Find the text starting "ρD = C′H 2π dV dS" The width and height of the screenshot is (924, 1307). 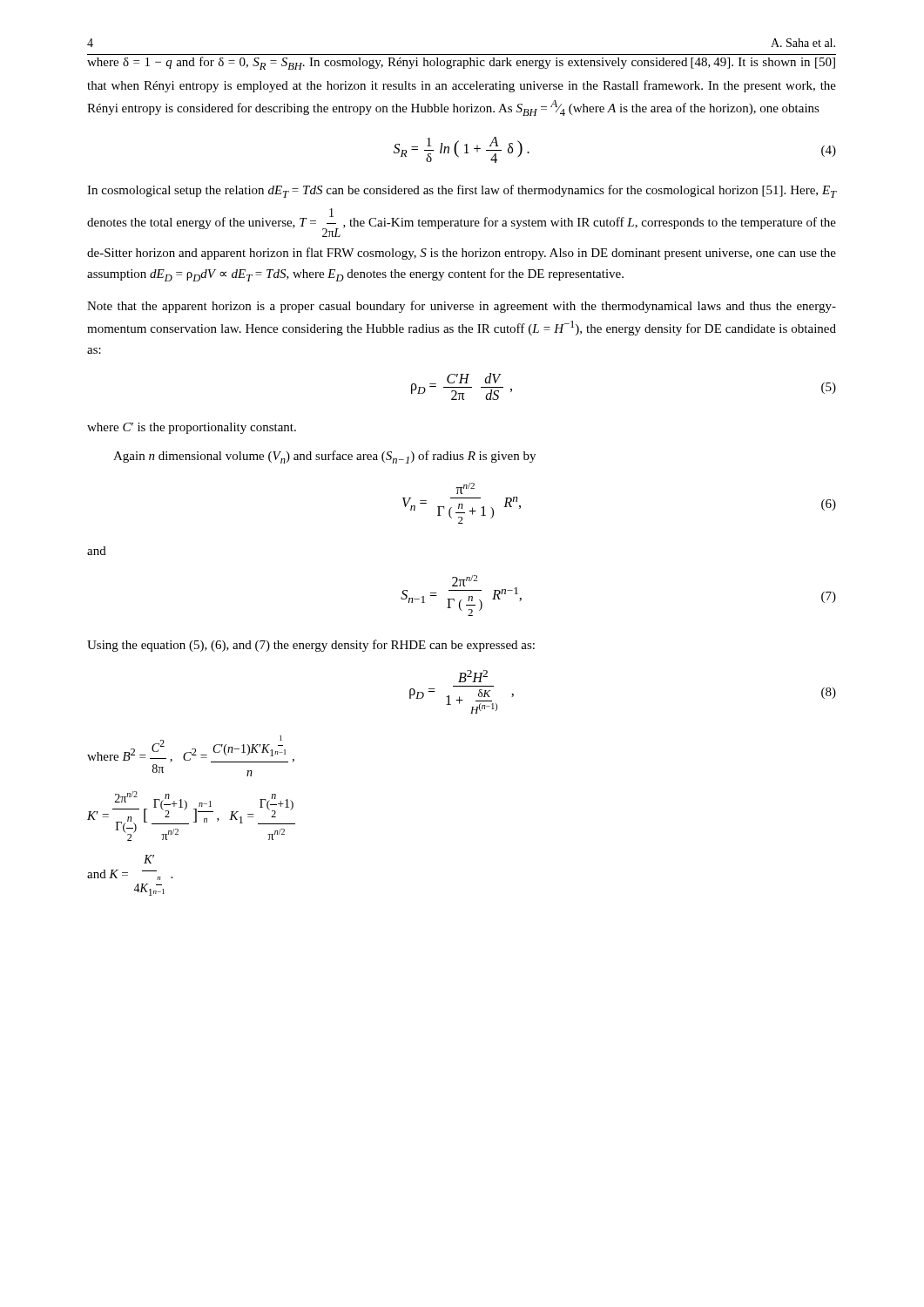pos(462,387)
